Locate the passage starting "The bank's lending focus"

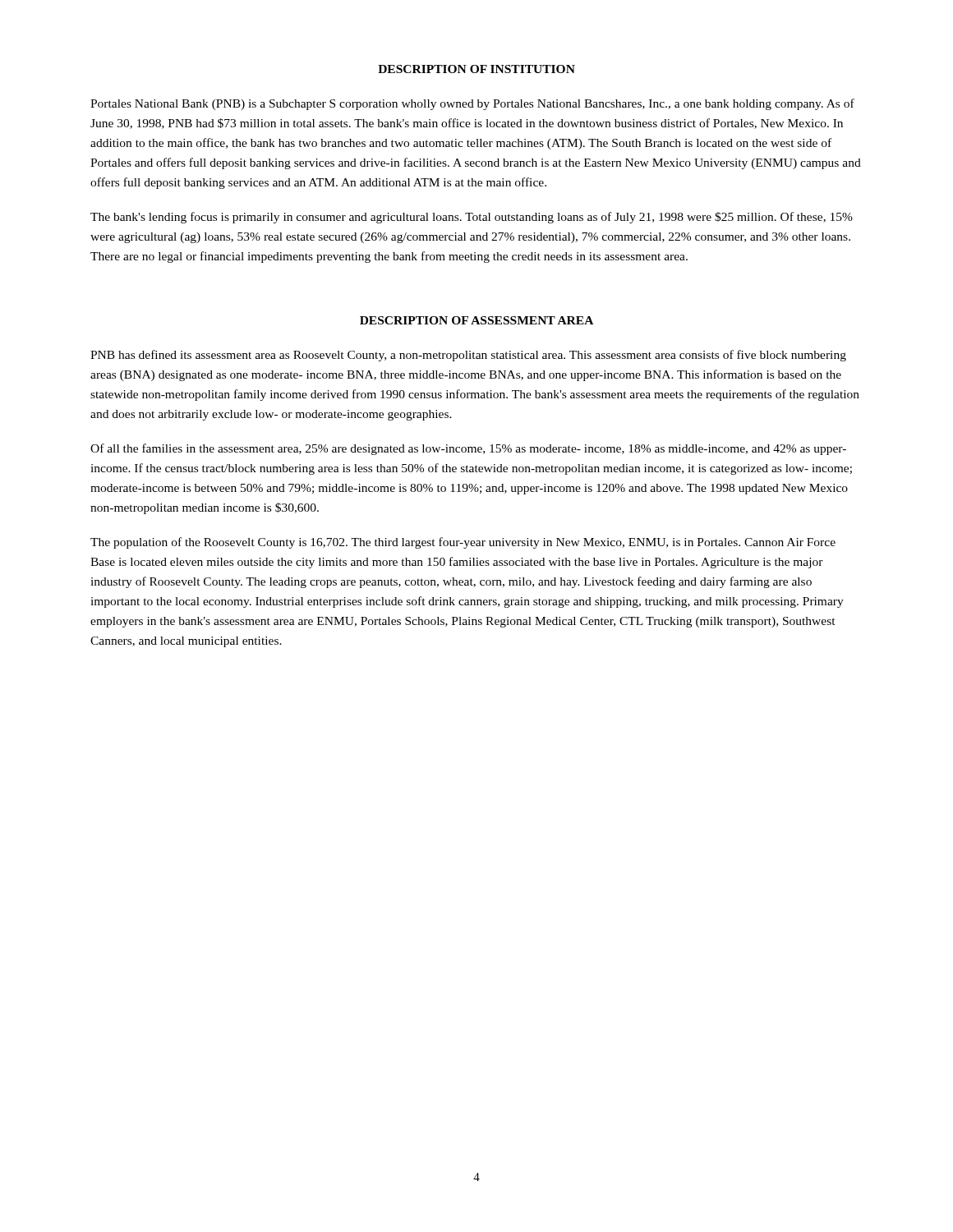[x=471, y=236]
